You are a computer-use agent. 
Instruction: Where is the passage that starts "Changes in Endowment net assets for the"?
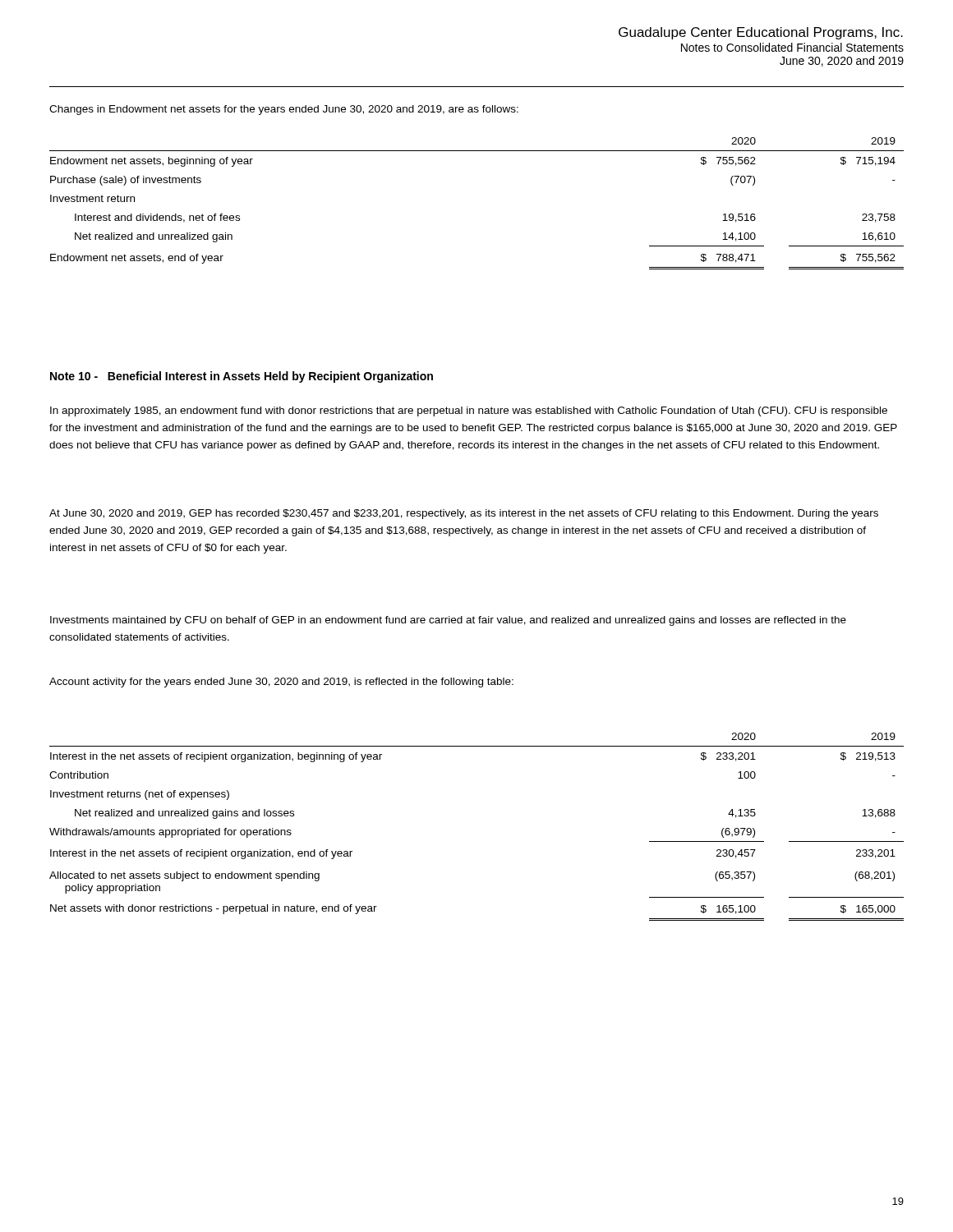[x=284, y=109]
